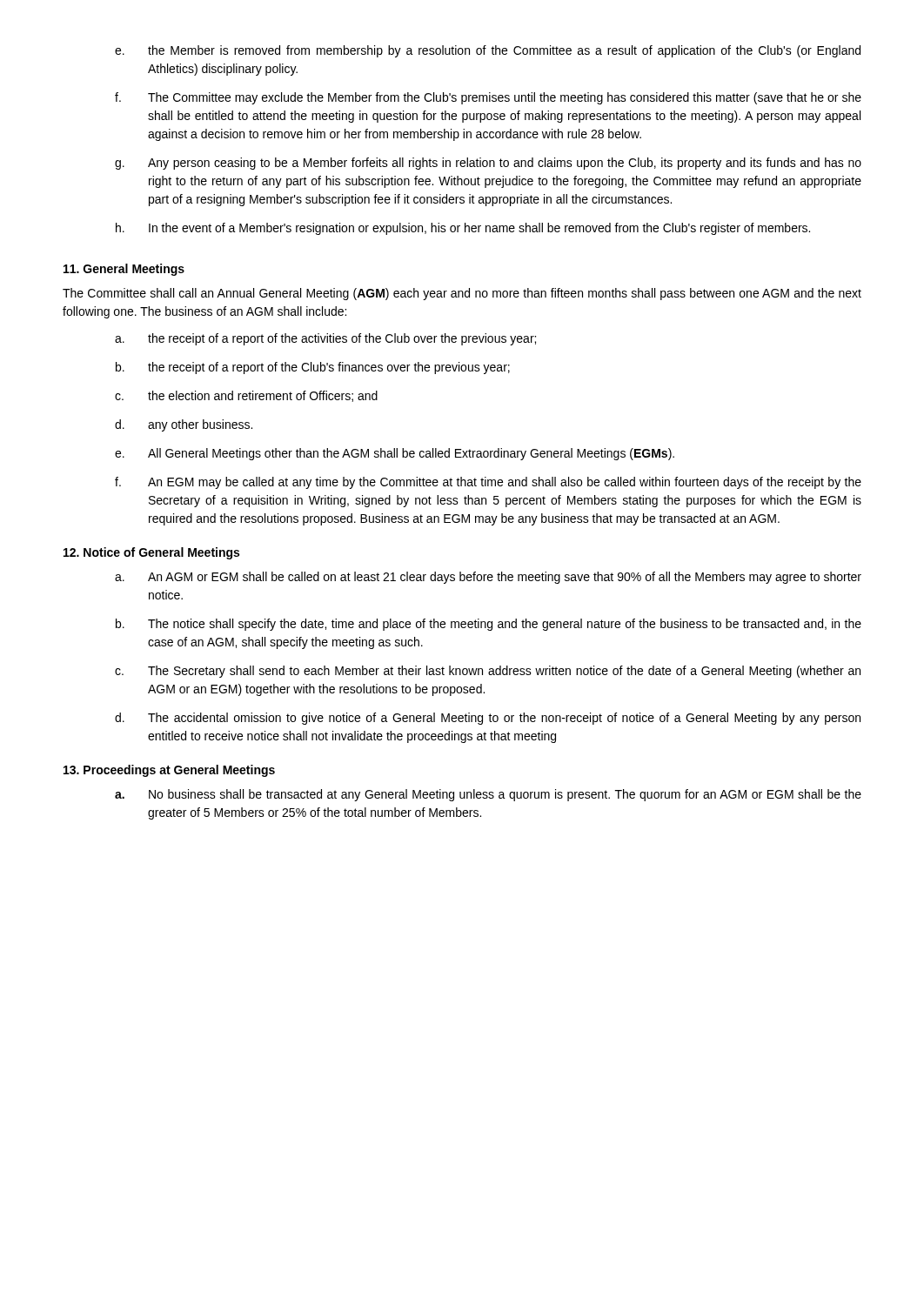
Task: Locate the list item that says "e. All General Meetings other than the"
Action: click(488, 454)
